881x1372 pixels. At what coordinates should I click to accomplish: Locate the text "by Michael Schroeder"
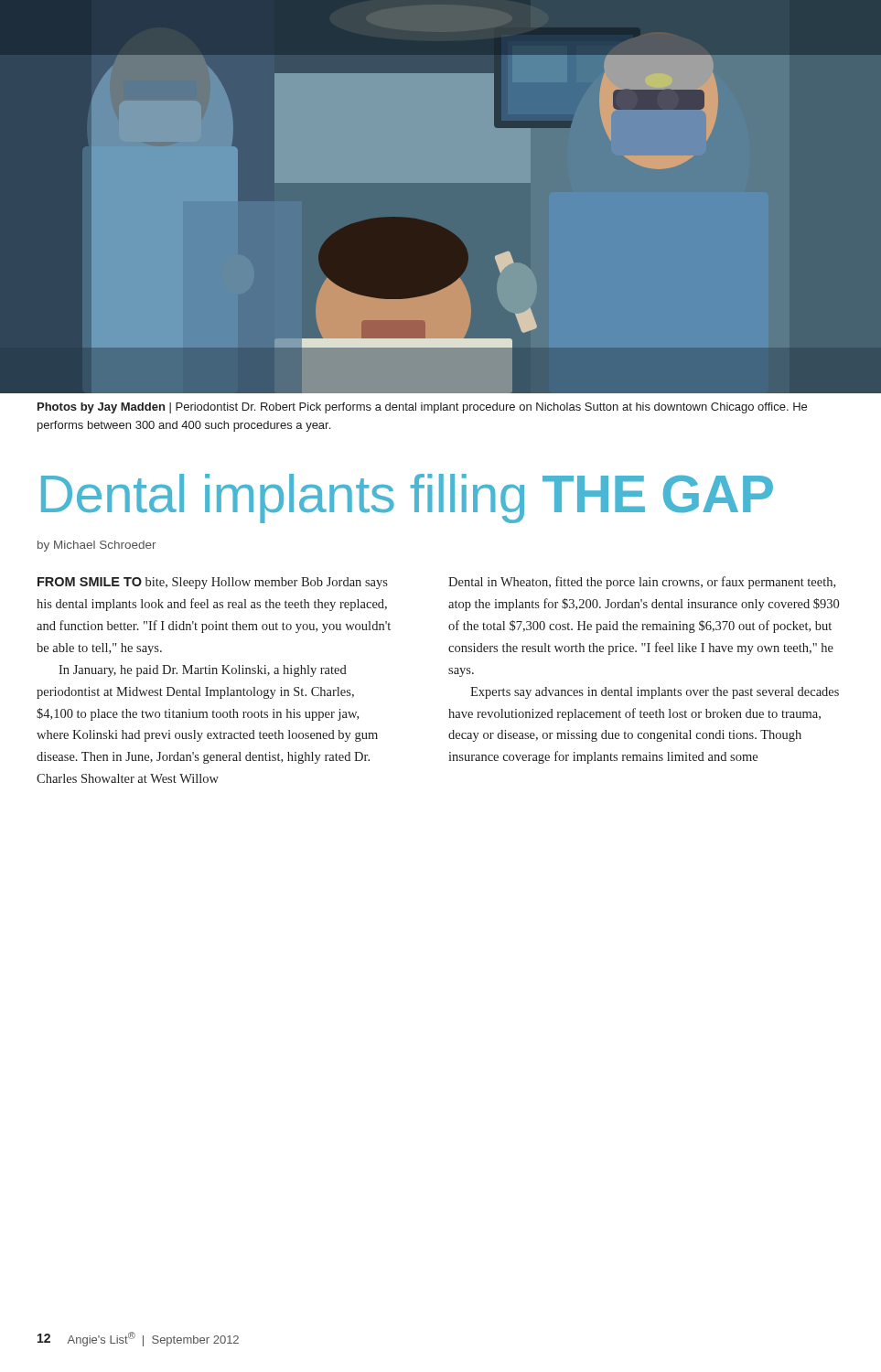coord(96,545)
